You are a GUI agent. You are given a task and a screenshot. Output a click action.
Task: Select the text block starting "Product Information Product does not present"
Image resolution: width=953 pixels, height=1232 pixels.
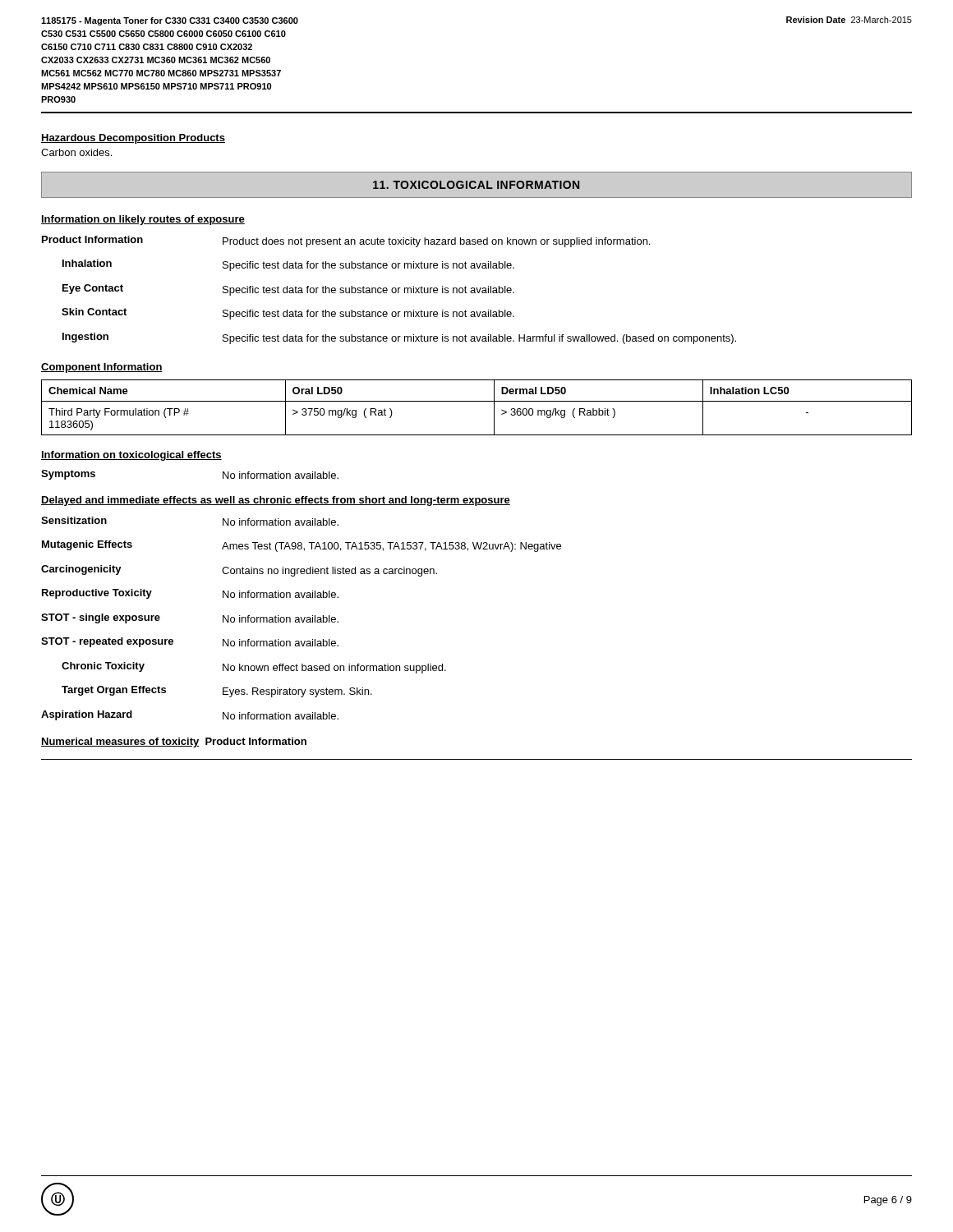[476, 241]
